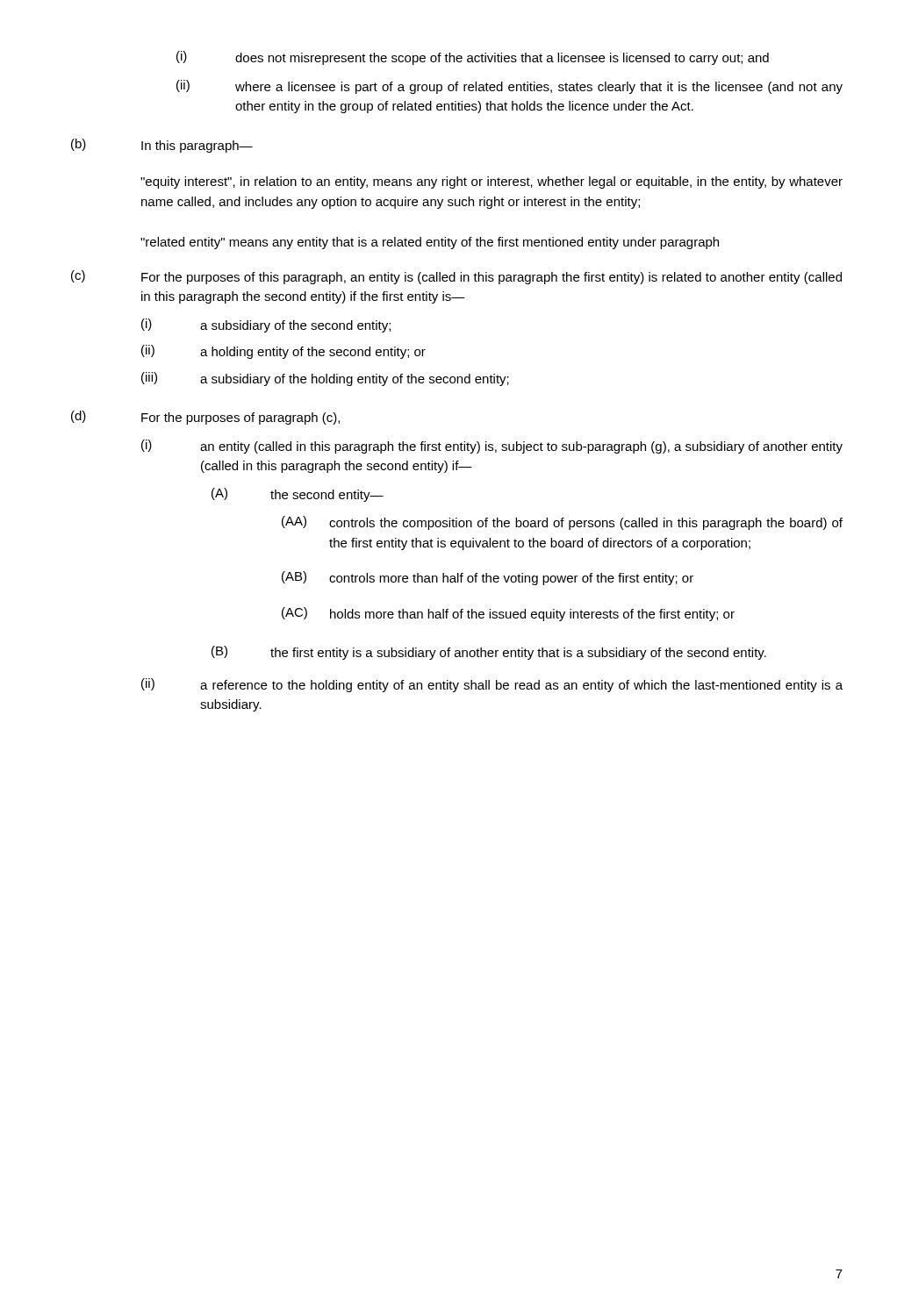Click on the list item with the text "(AA) controls the composition of the board"
The width and height of the screenshot is (904, 1316).
[x=562, y=533]
